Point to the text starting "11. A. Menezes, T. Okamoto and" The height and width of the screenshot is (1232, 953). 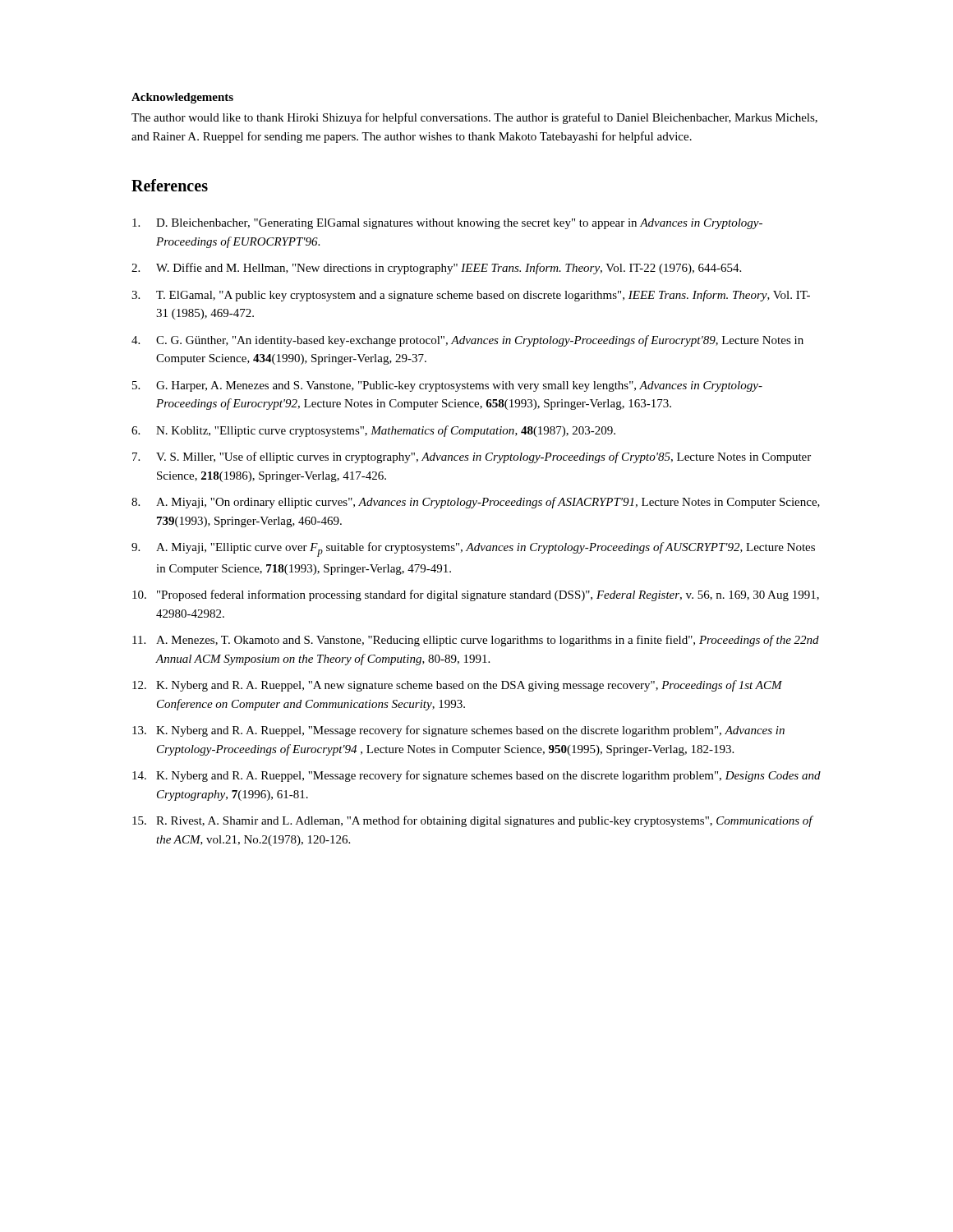476,650
